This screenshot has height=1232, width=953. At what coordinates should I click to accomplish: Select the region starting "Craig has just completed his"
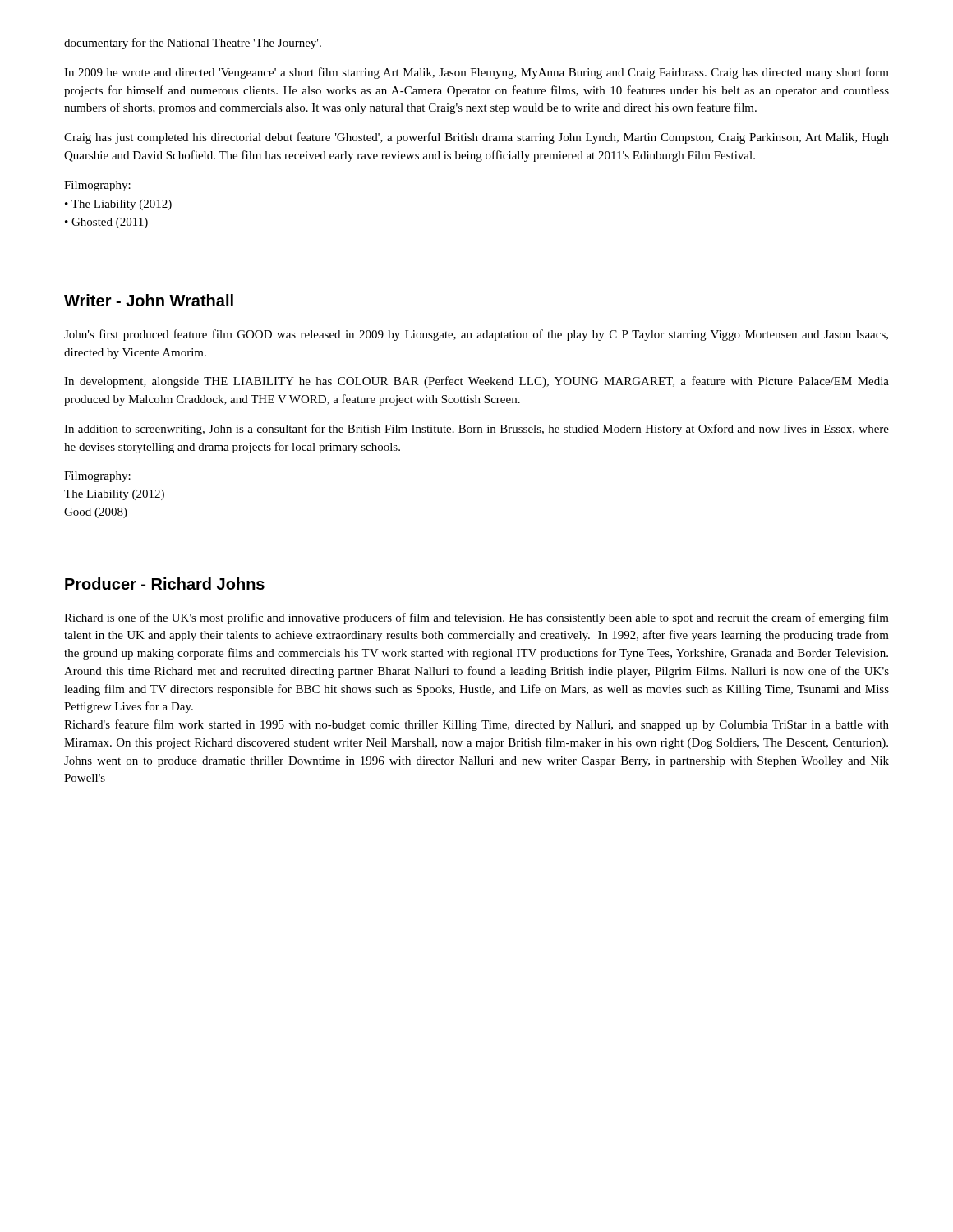[x=476, y=146]
